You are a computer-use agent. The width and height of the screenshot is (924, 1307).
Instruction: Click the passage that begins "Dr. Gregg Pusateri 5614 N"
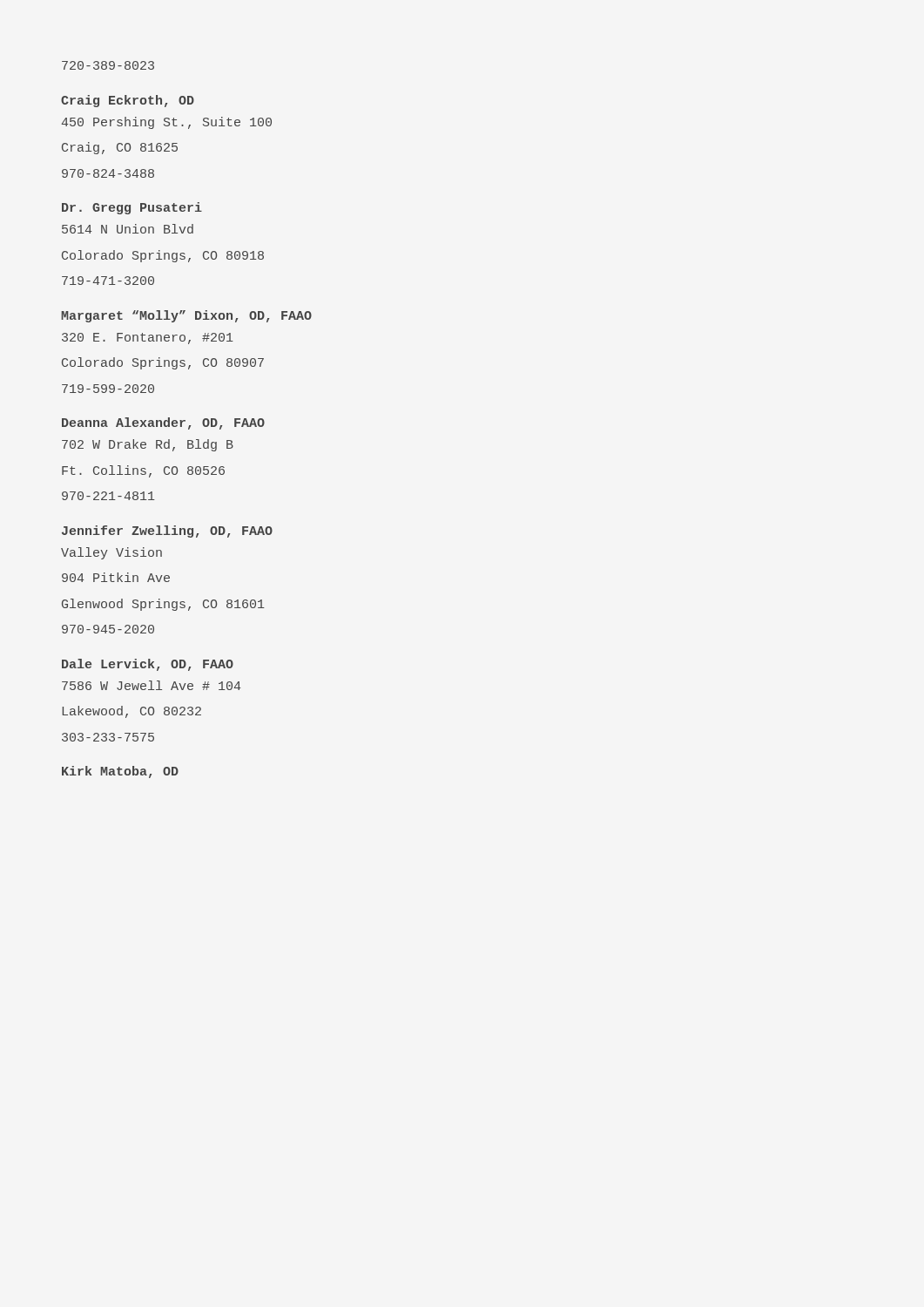[x=132, y=208]
